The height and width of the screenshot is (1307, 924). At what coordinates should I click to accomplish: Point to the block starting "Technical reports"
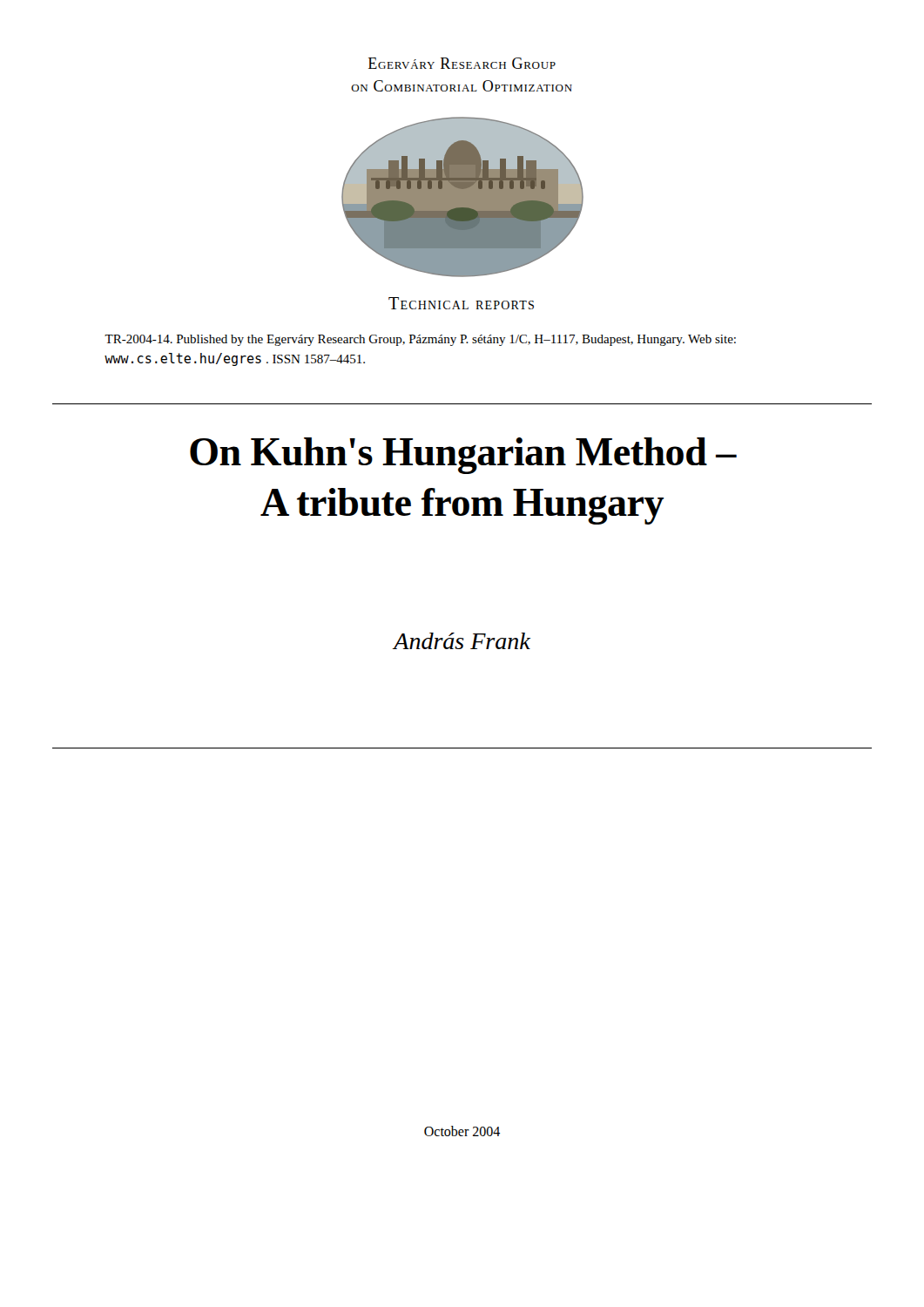(462, 303)
